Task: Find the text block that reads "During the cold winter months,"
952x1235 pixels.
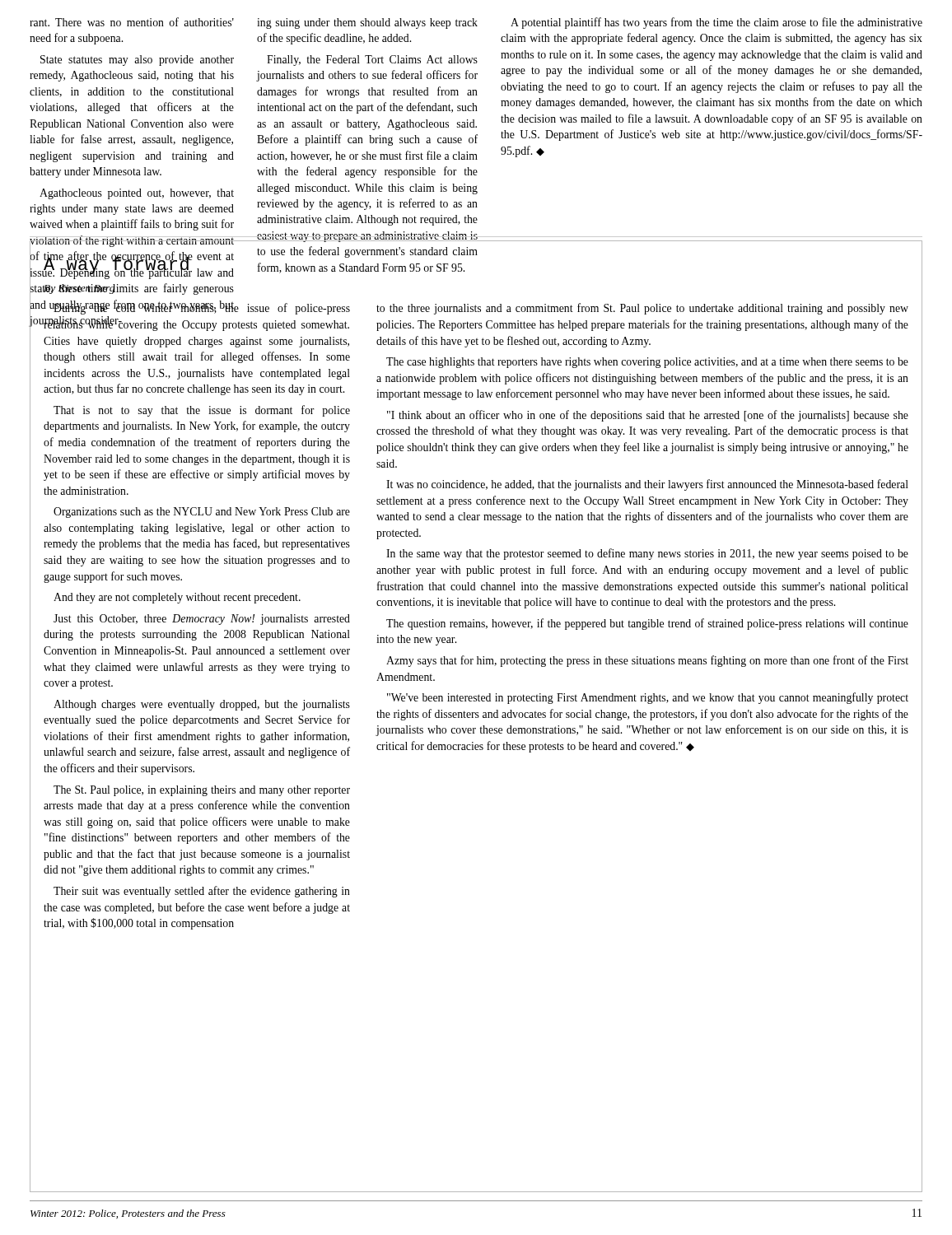Action: click(x=197, y=616)
